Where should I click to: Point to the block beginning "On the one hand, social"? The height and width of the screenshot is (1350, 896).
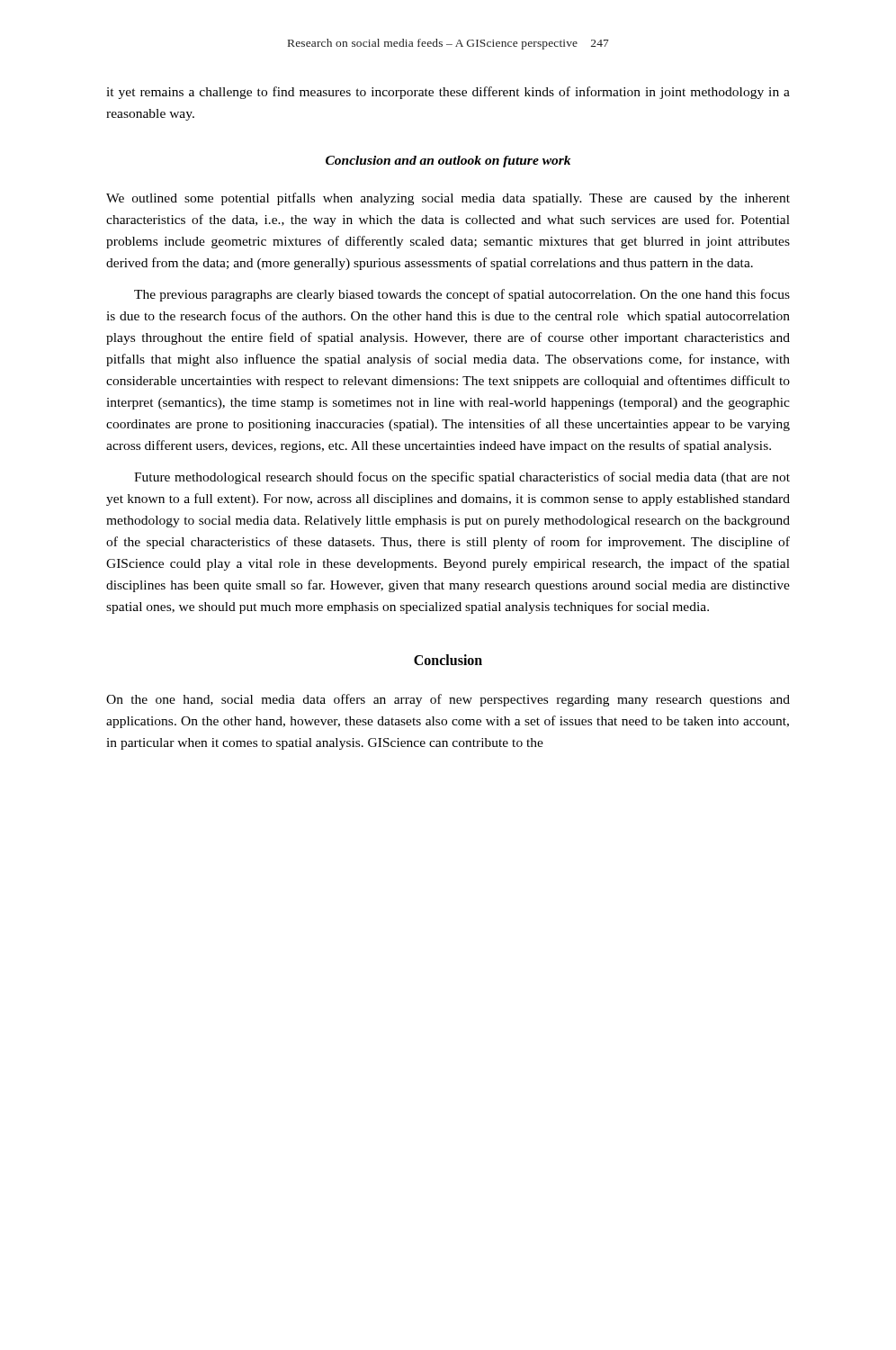pyautogui.click(x=448, y=721)
